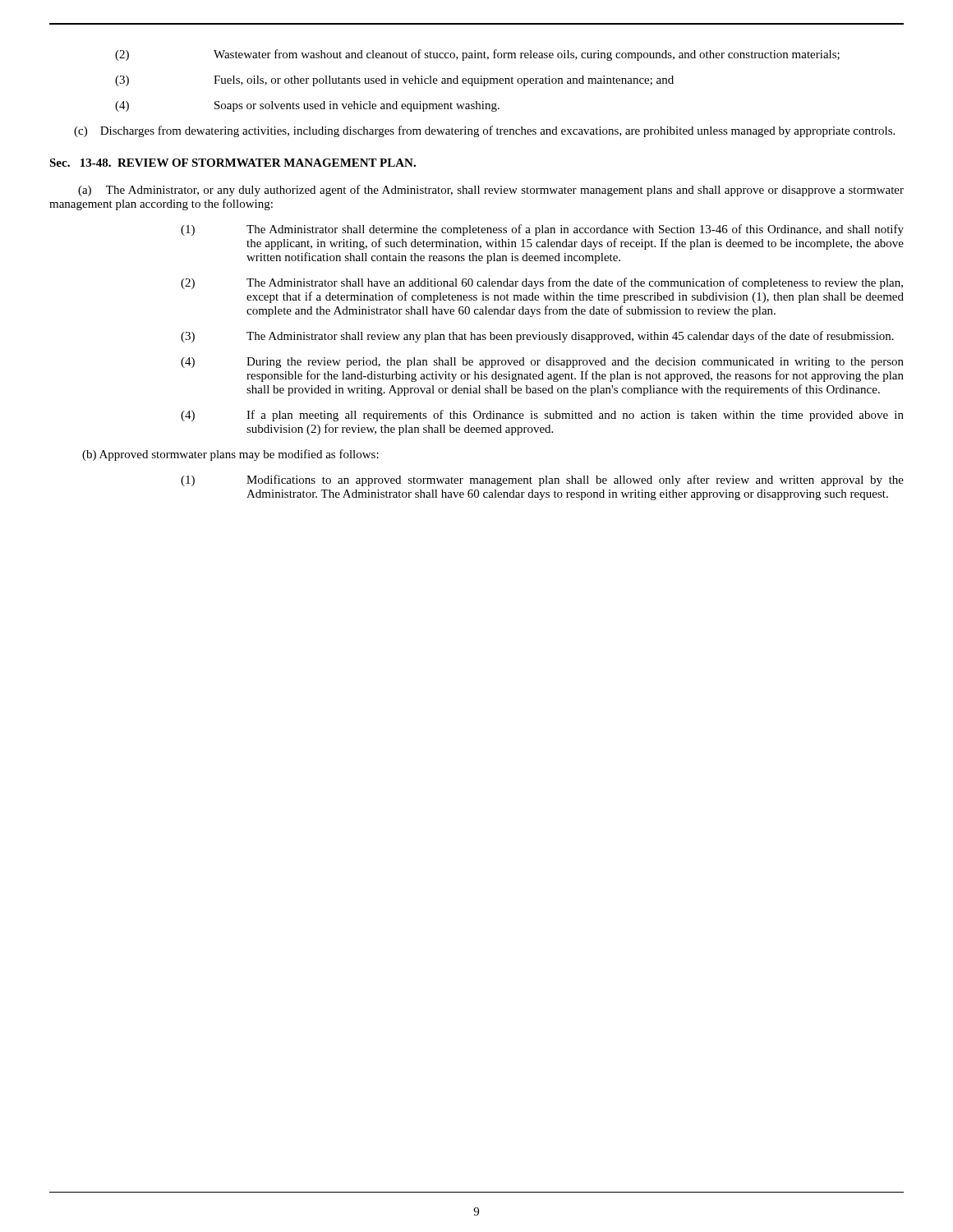The width and height of the screenshot is (953, 1232).
Task: Point to the text block starting "(3) The Administrator shall review any plan that"
Action: pos(476,336)
